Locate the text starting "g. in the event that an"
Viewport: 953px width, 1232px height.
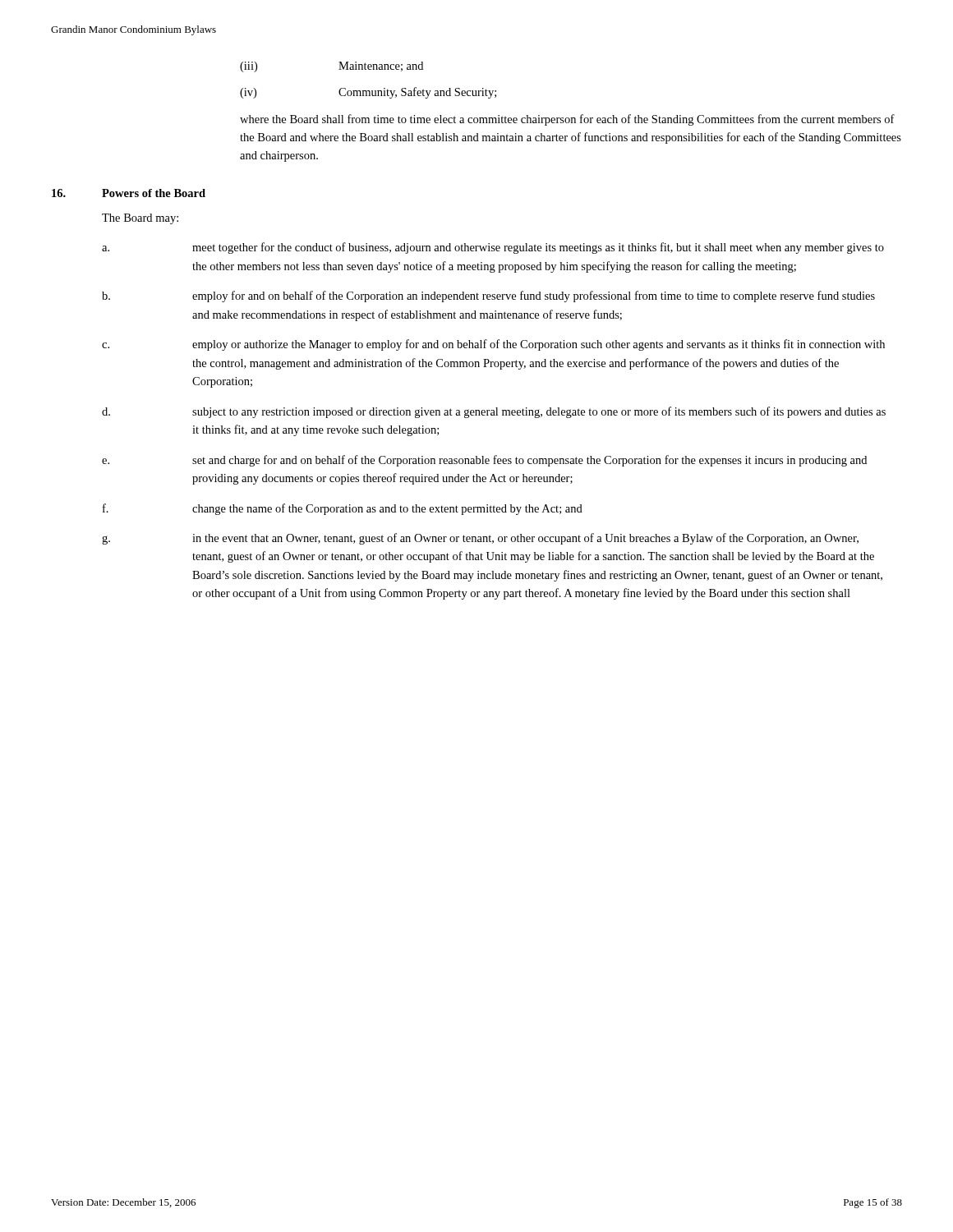476,566
